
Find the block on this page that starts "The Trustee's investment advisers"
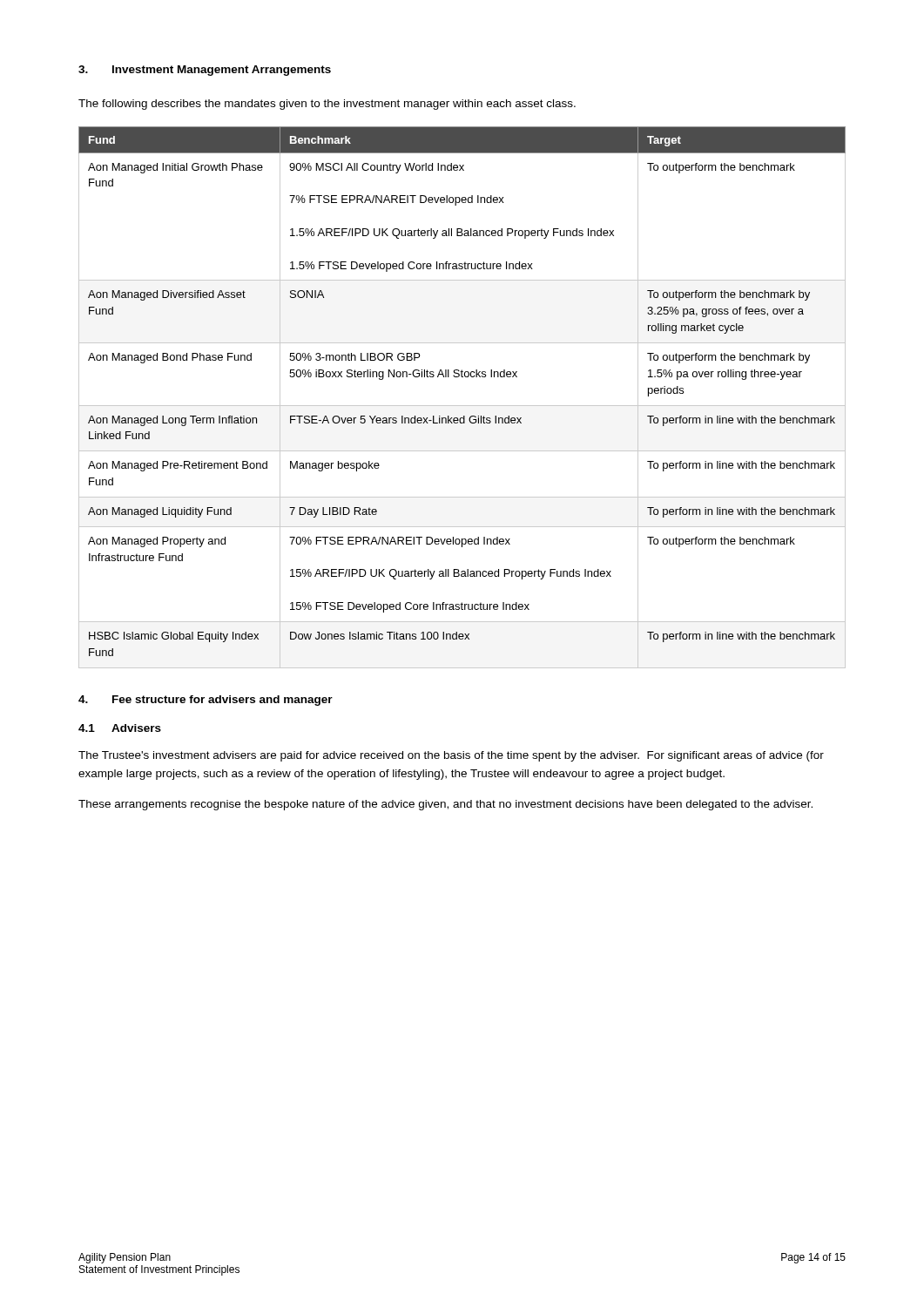[x=451, y=764]
